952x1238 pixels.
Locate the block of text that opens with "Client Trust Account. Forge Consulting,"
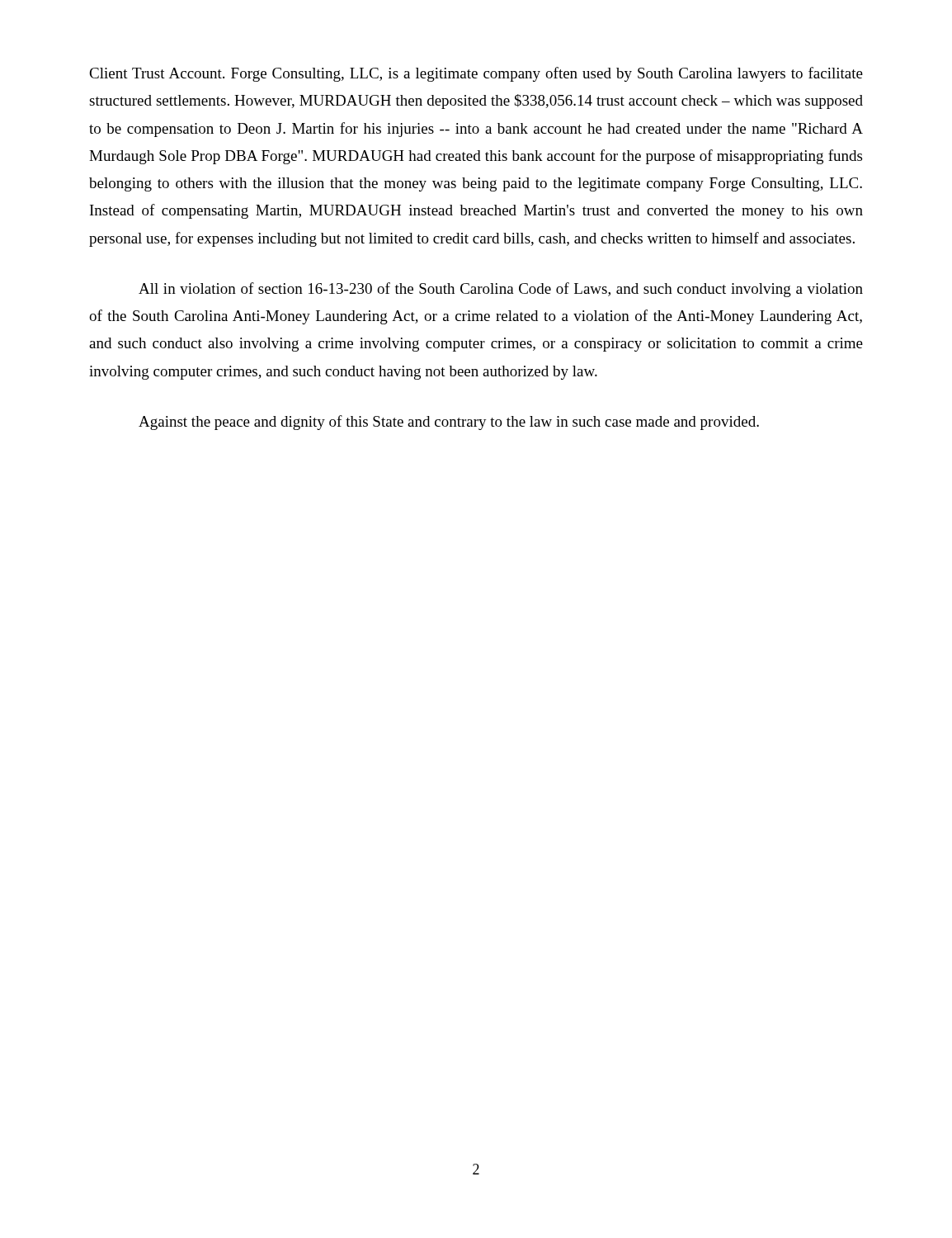[x=476, y=155]
